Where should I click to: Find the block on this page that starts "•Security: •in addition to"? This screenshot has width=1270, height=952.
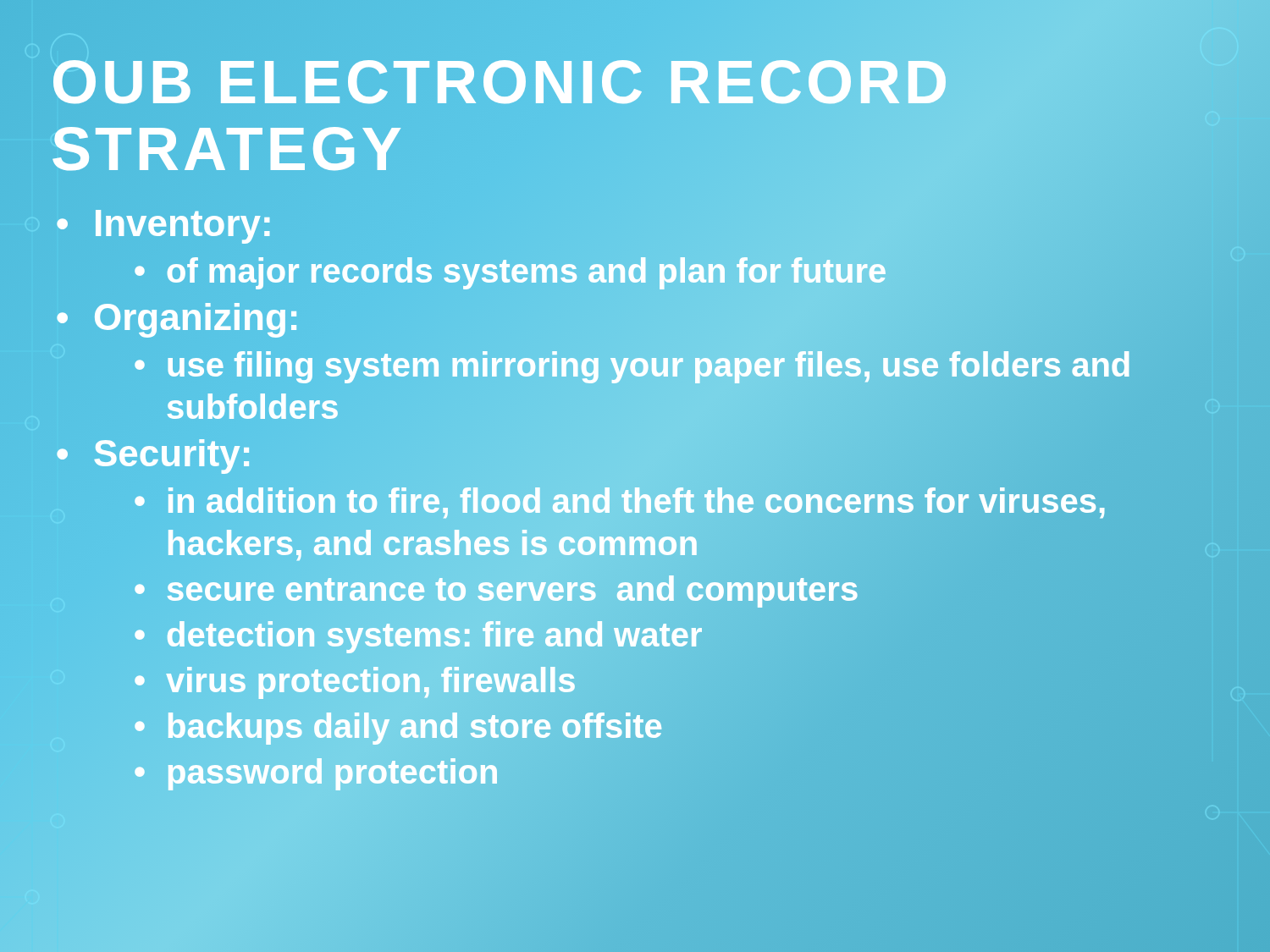638,612
